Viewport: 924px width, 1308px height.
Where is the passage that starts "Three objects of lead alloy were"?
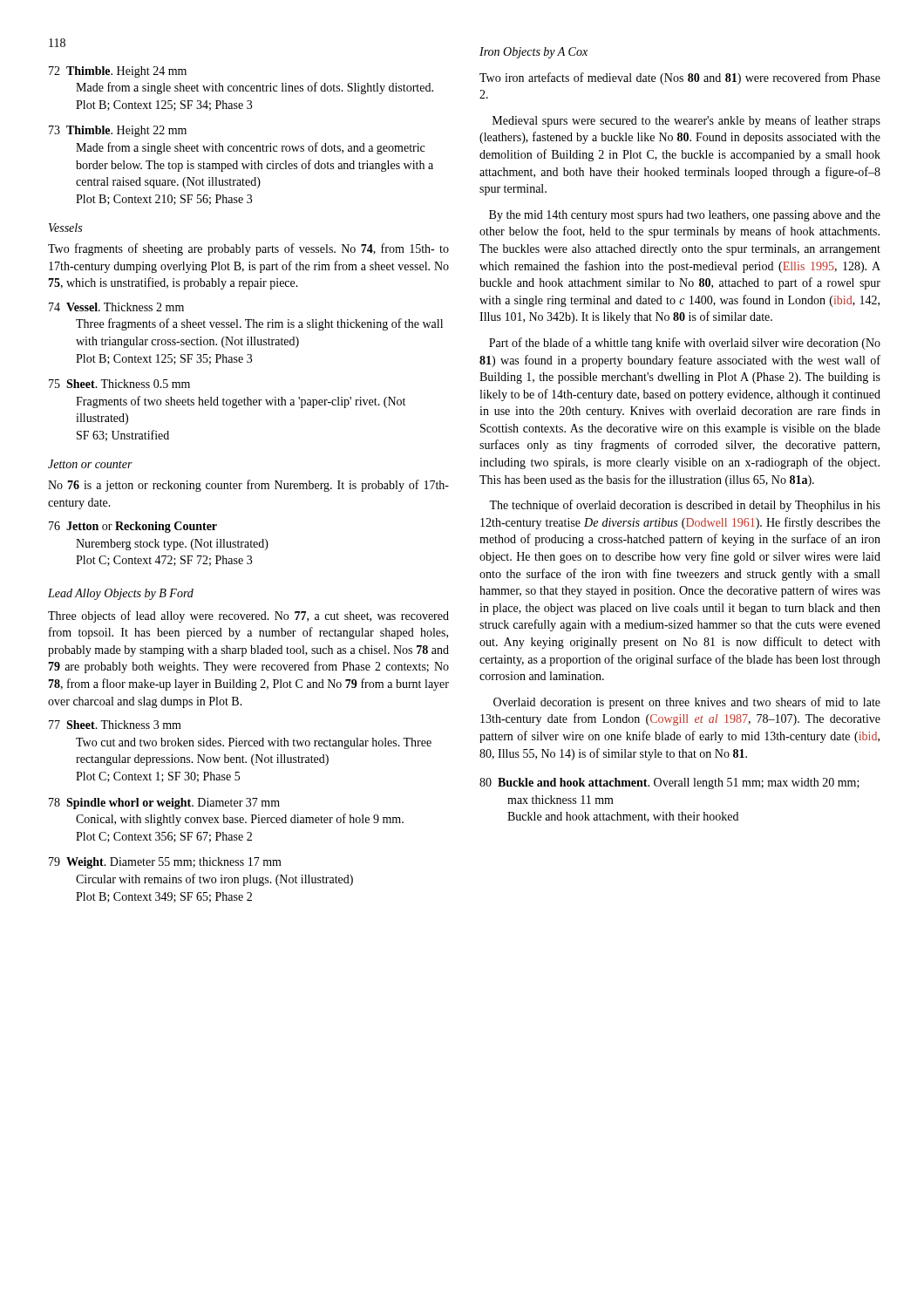[248, 659]
